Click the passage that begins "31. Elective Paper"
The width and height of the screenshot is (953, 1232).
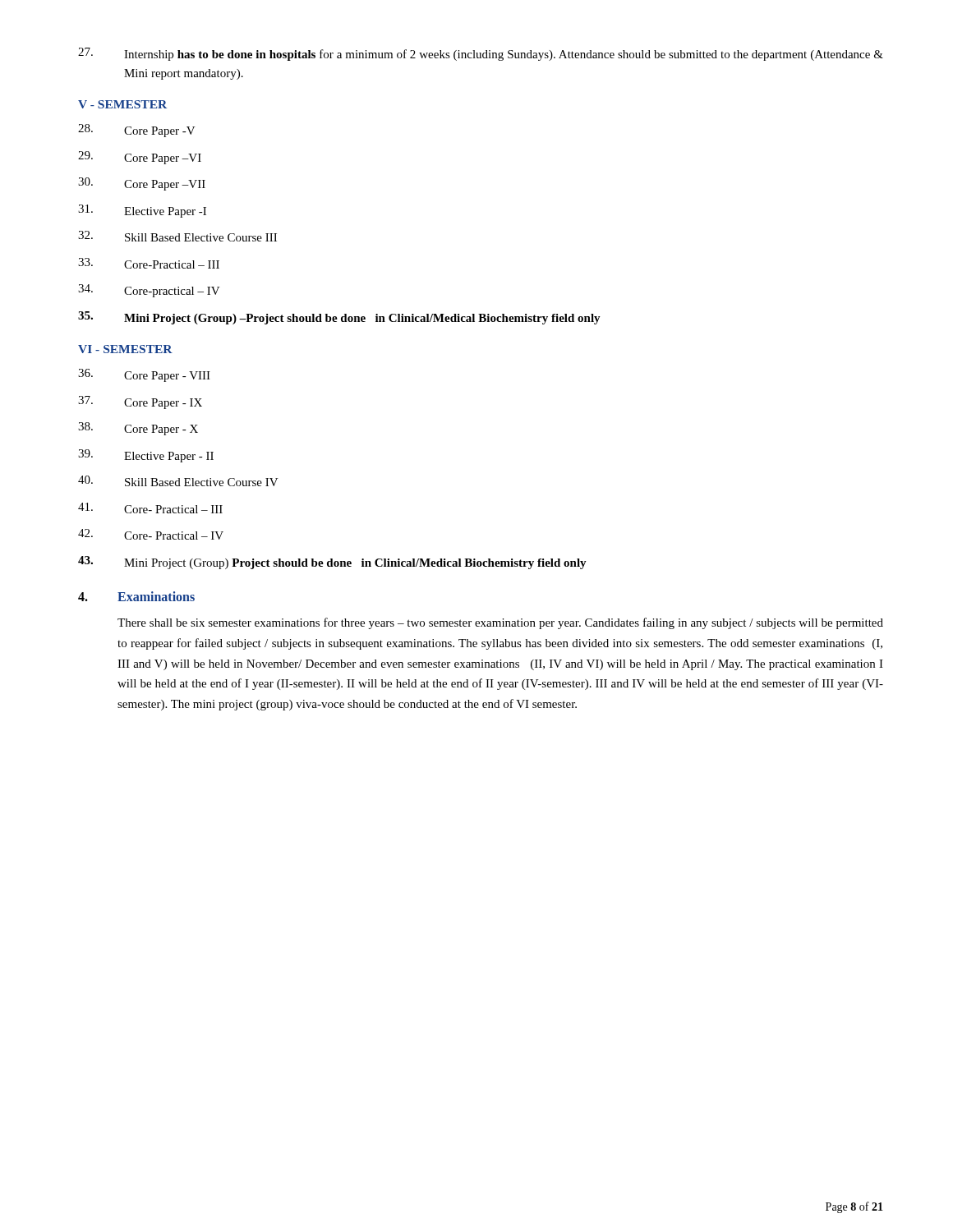coord(142,211)
